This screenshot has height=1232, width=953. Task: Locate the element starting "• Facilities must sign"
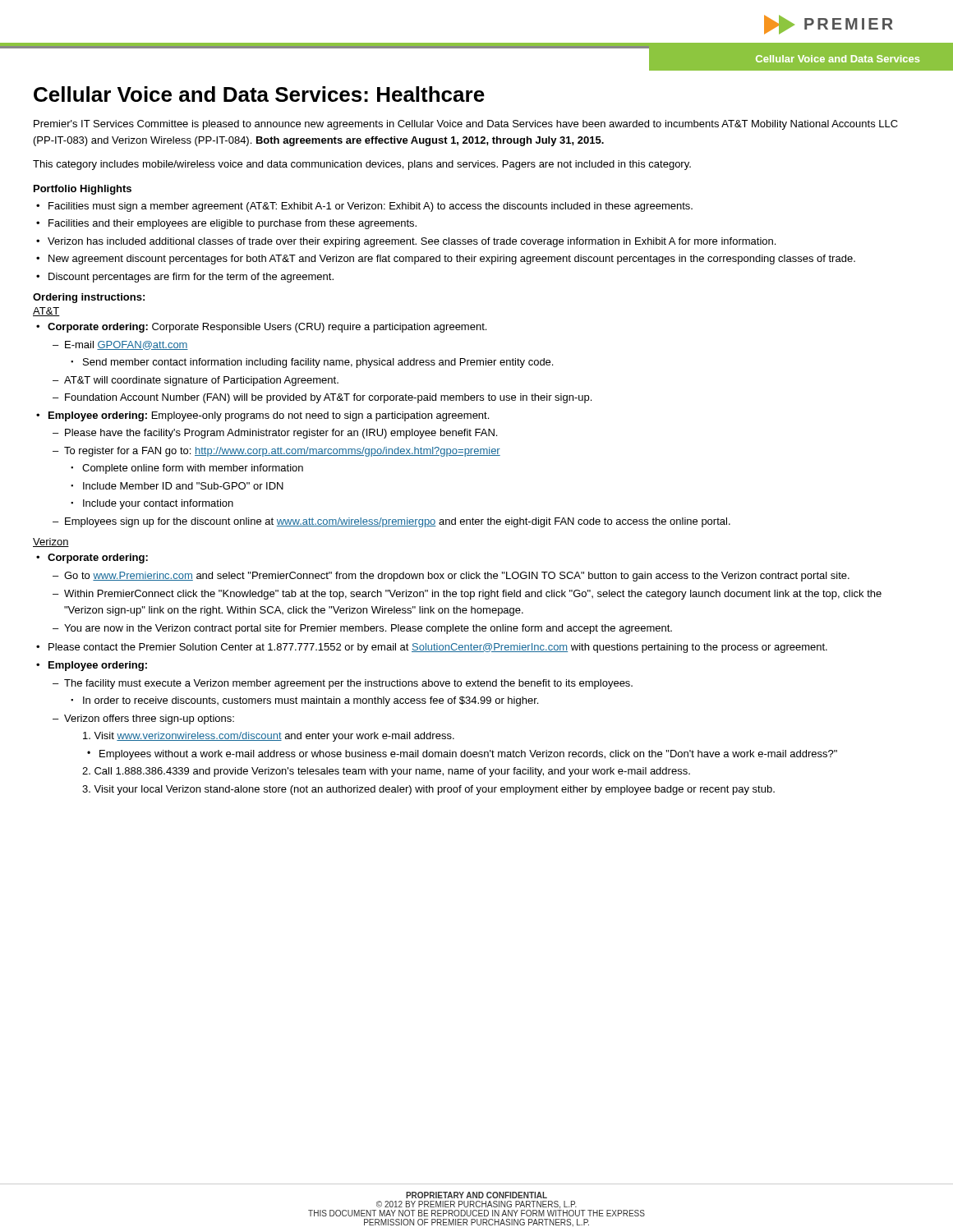(370, 205)
